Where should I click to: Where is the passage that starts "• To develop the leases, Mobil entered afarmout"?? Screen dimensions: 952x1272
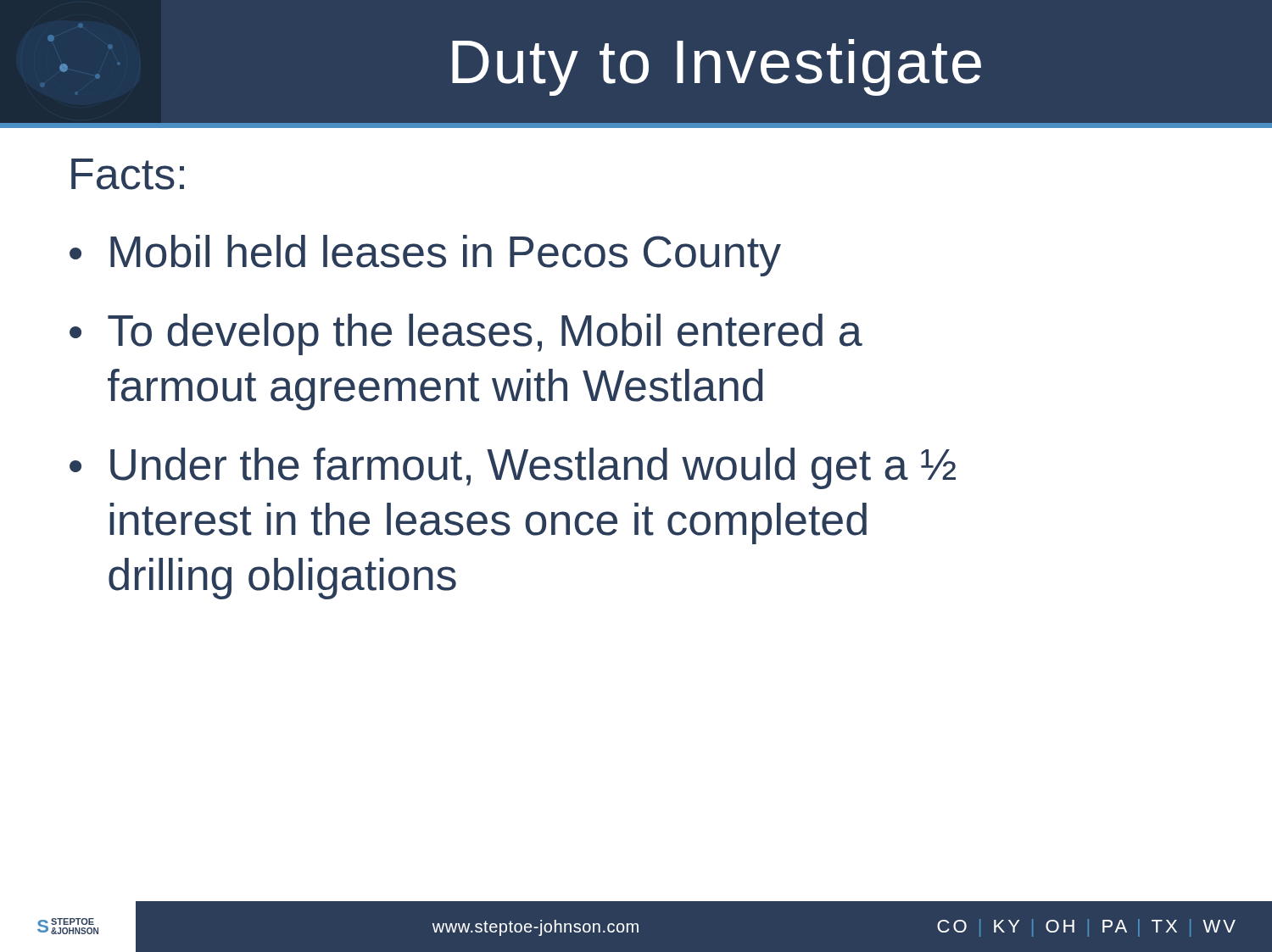465,359
